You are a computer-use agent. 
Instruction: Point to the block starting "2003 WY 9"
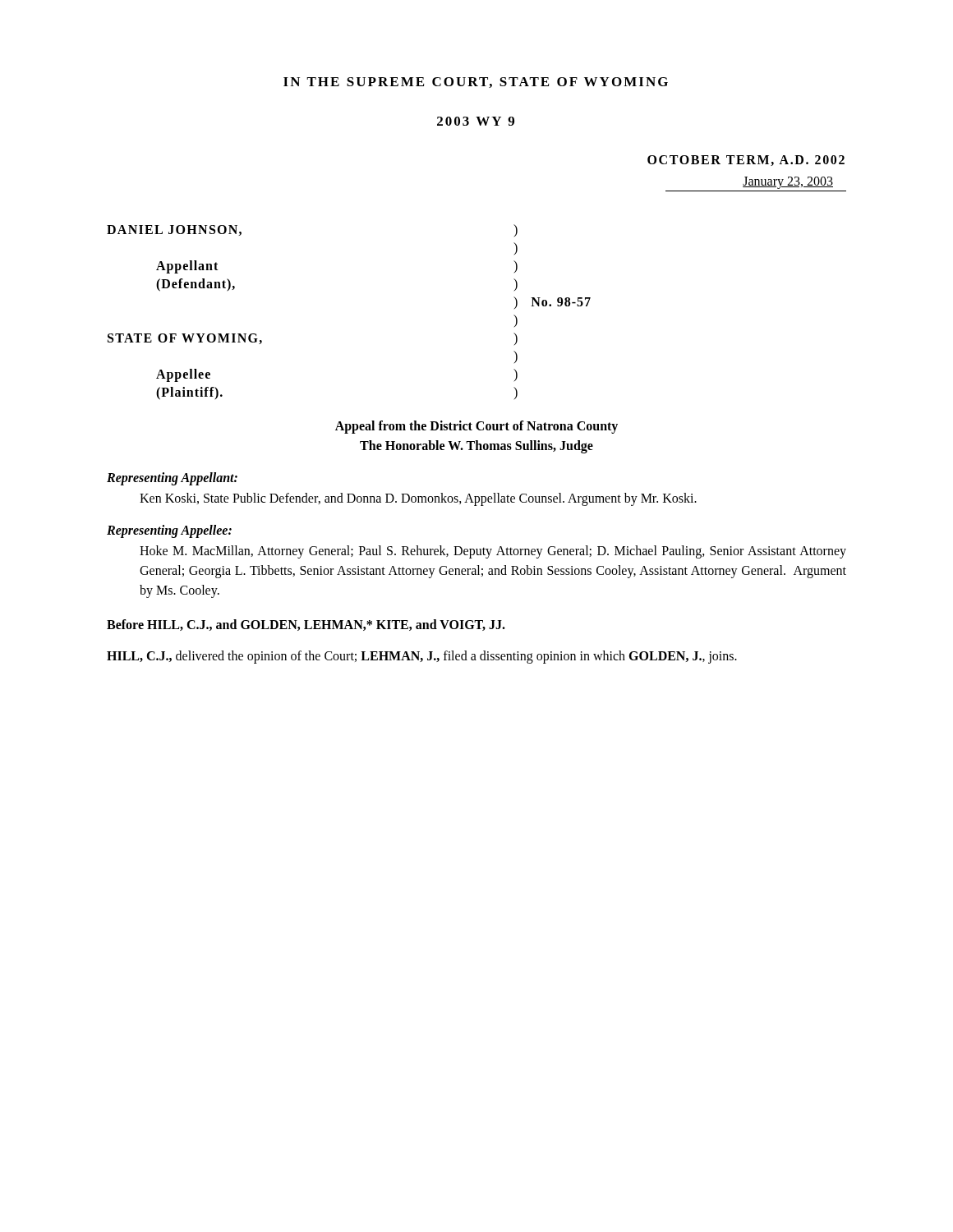coord(476,121)
